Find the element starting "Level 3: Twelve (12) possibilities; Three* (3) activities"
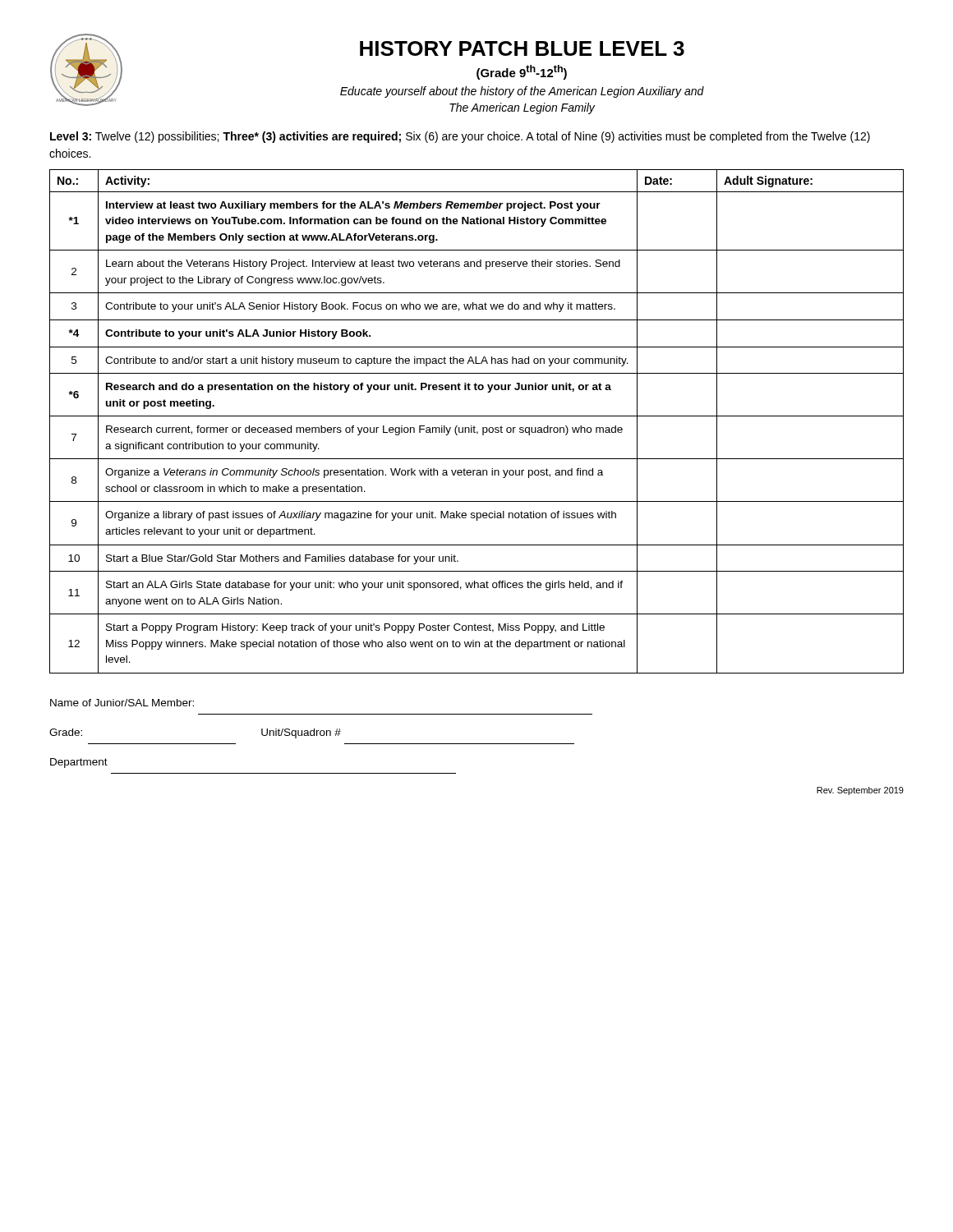953x1232 pixels. click(460, 145)
